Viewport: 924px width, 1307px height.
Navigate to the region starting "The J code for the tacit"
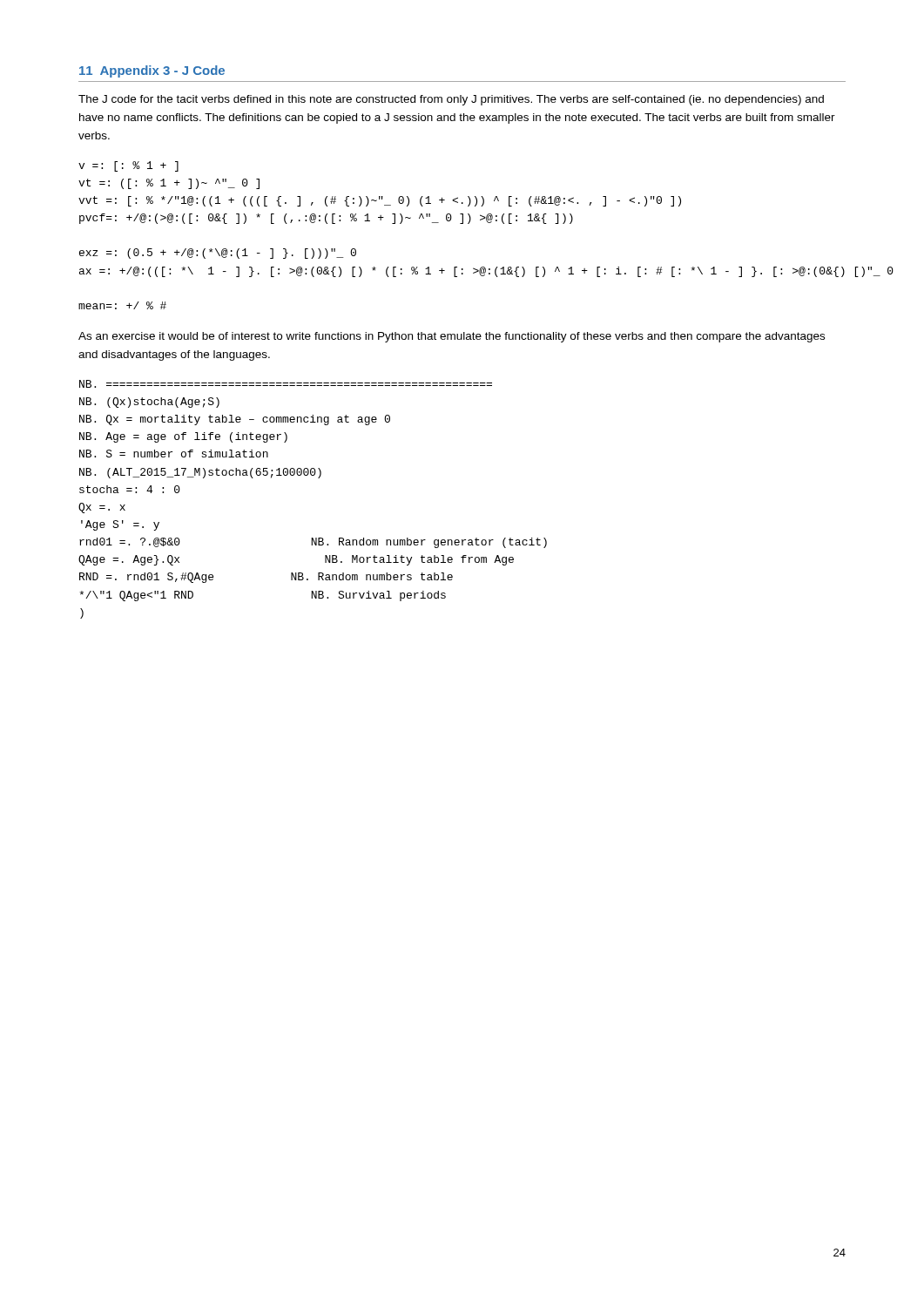457,117
